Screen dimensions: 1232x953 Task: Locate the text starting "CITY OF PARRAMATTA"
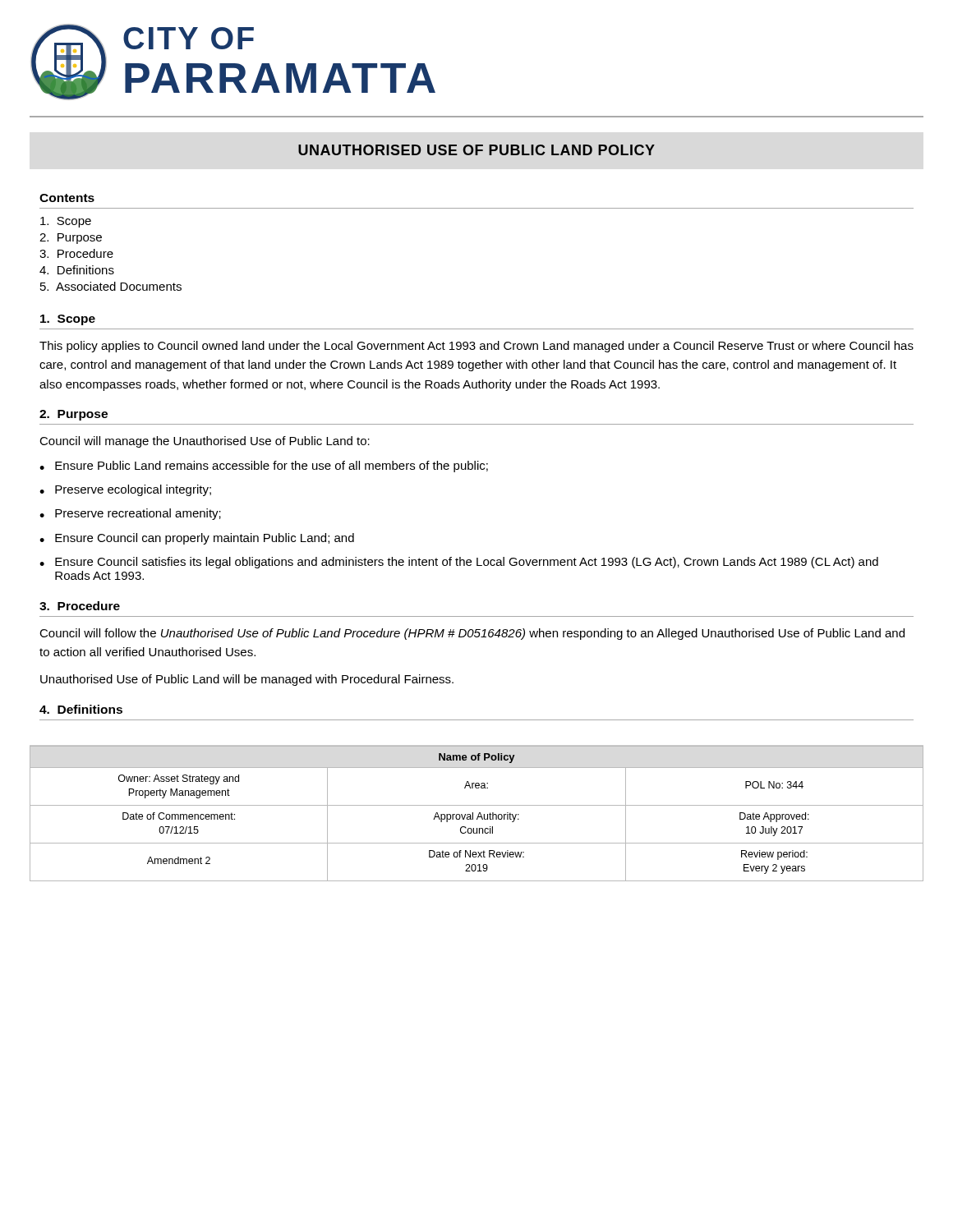[281, 62]
